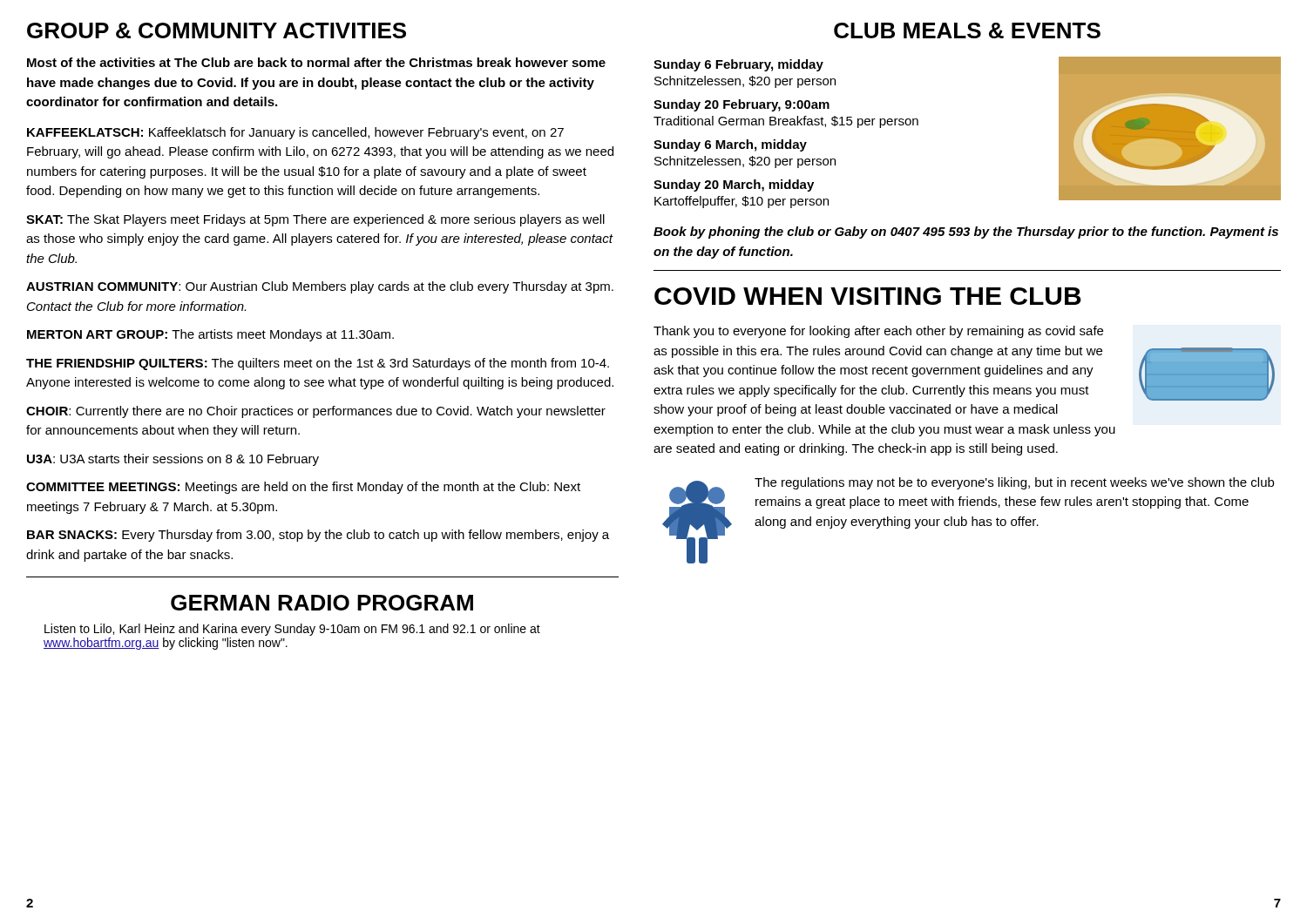
Task: Where is the passage that starts "BAR SNACKS: Every"?
Action: pos(318,544)
